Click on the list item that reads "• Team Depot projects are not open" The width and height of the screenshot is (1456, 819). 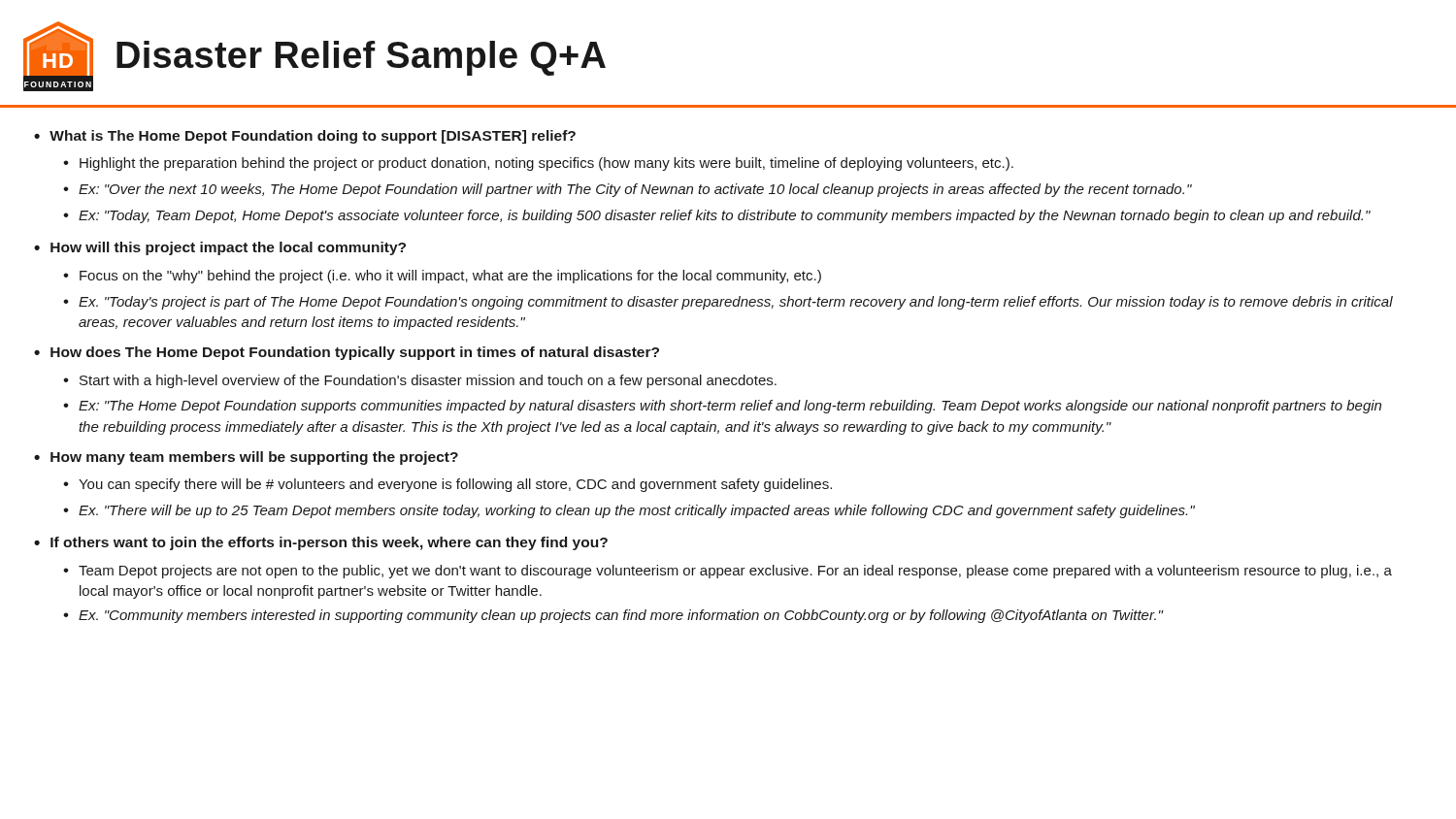[x=733, y=580]
